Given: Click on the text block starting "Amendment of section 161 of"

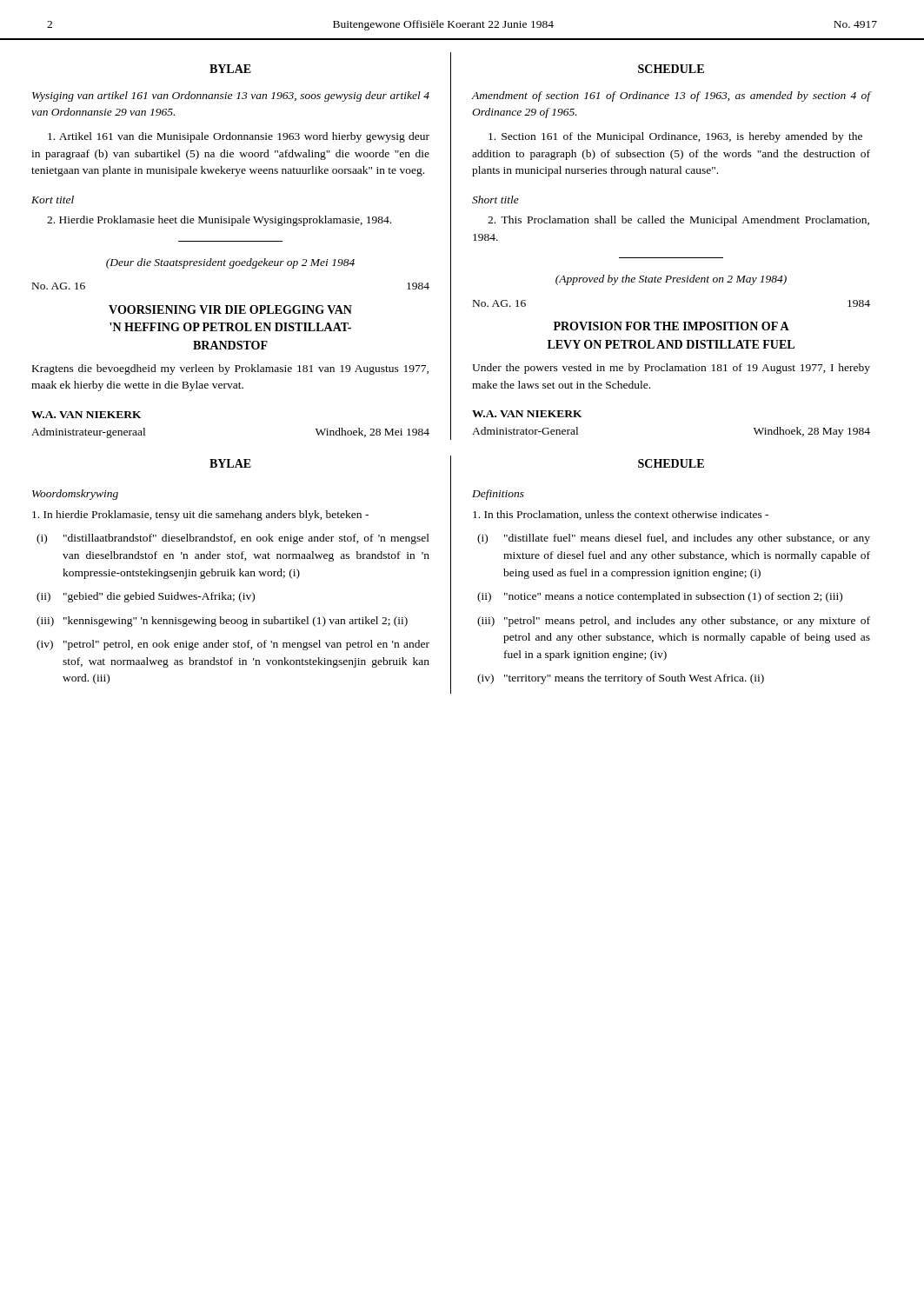Looking at the screenshot, I should [x=671, y=104].
